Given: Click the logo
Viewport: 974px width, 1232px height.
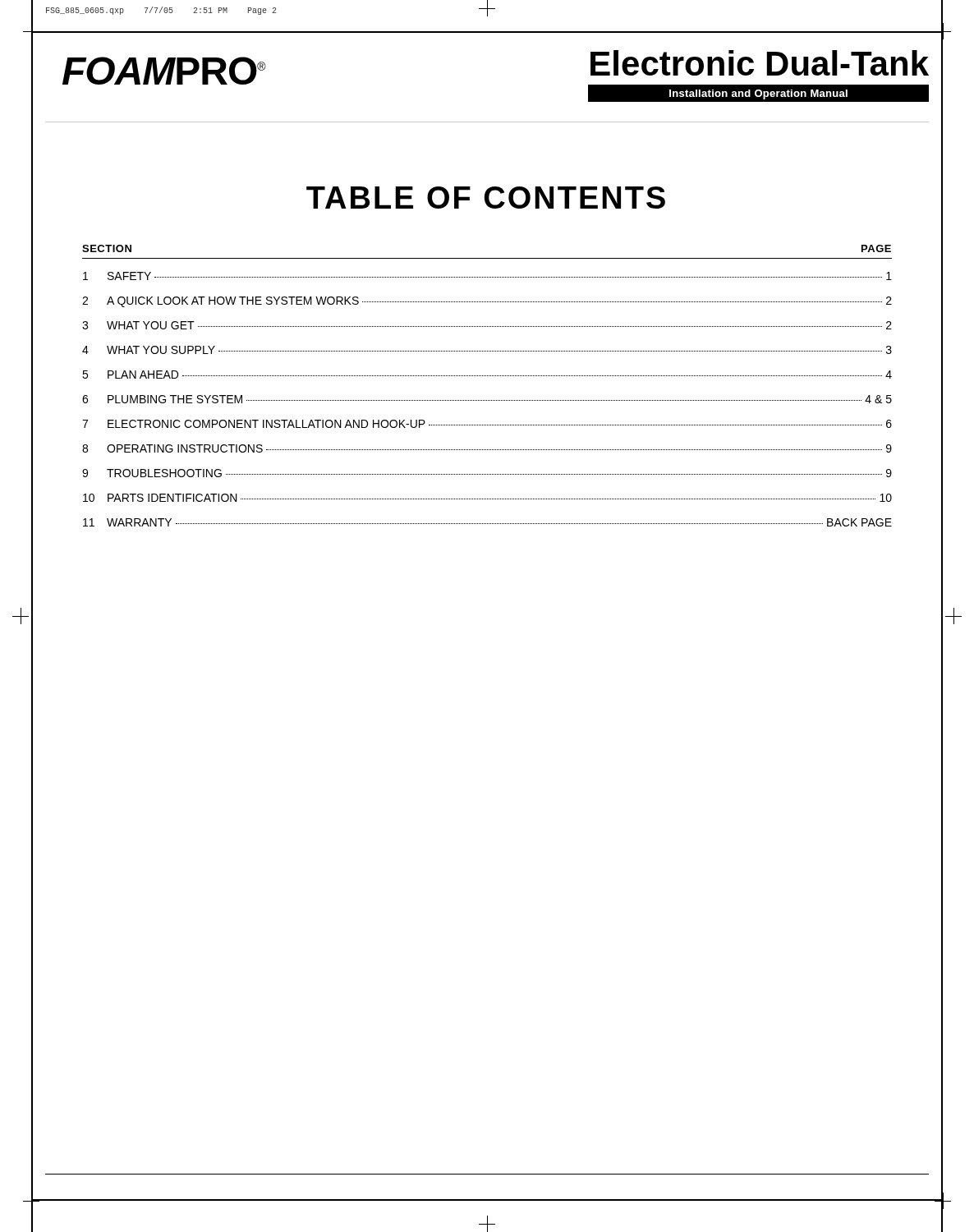Looking at the screenshot, I should tap(163, 71).
